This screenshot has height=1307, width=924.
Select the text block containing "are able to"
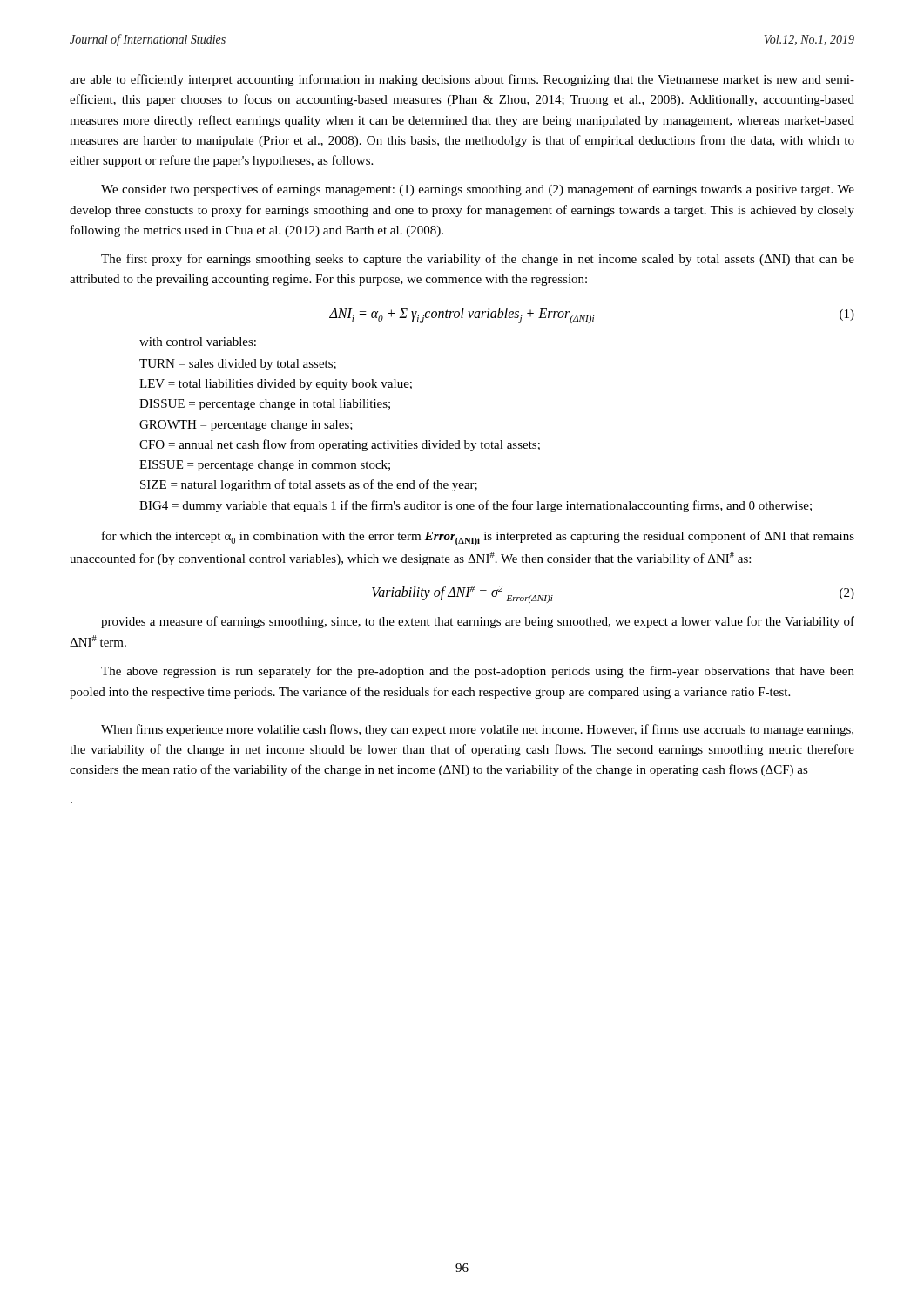pos(462,120)
